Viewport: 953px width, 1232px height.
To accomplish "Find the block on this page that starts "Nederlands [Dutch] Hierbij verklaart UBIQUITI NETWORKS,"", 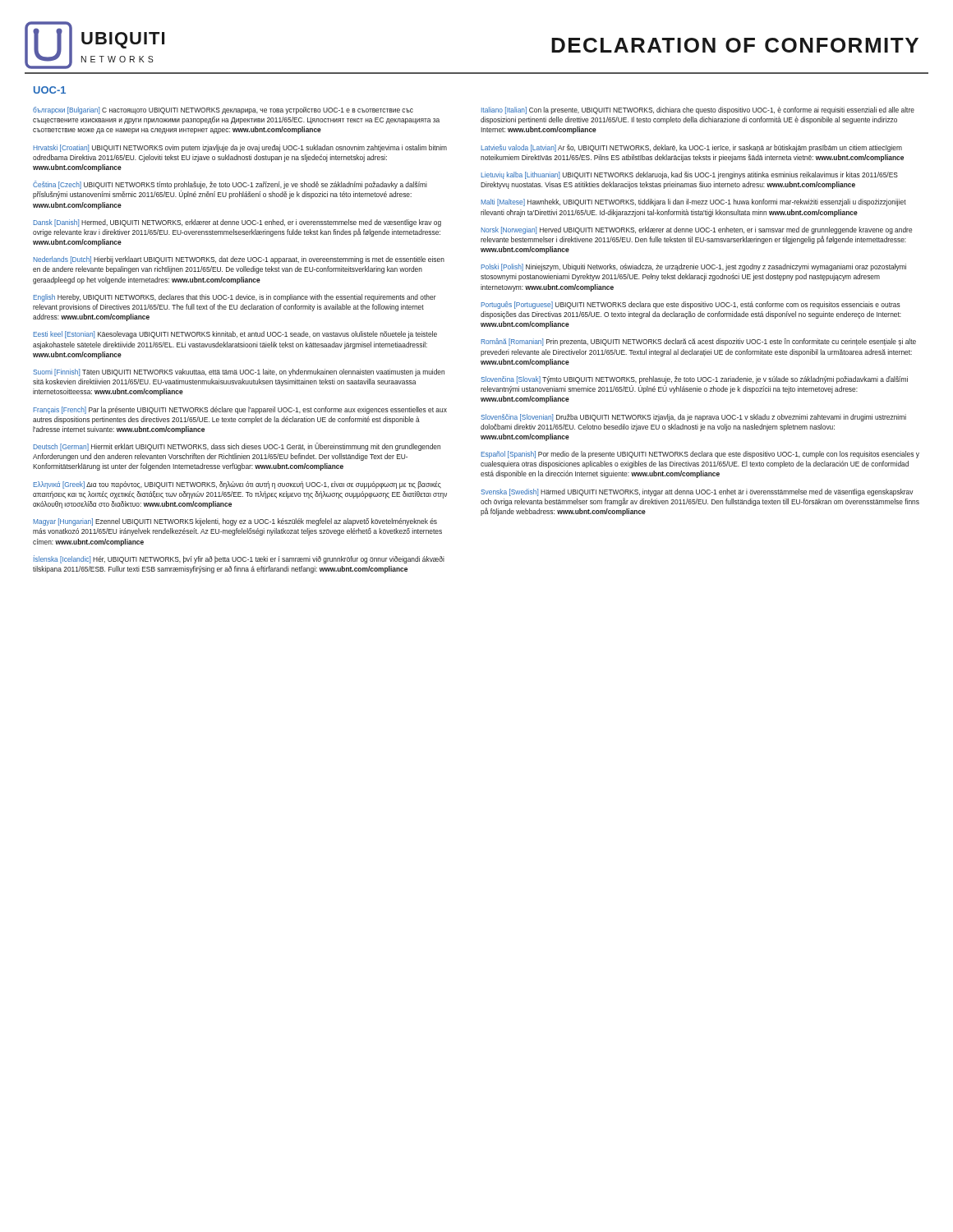I will [239, 270].
